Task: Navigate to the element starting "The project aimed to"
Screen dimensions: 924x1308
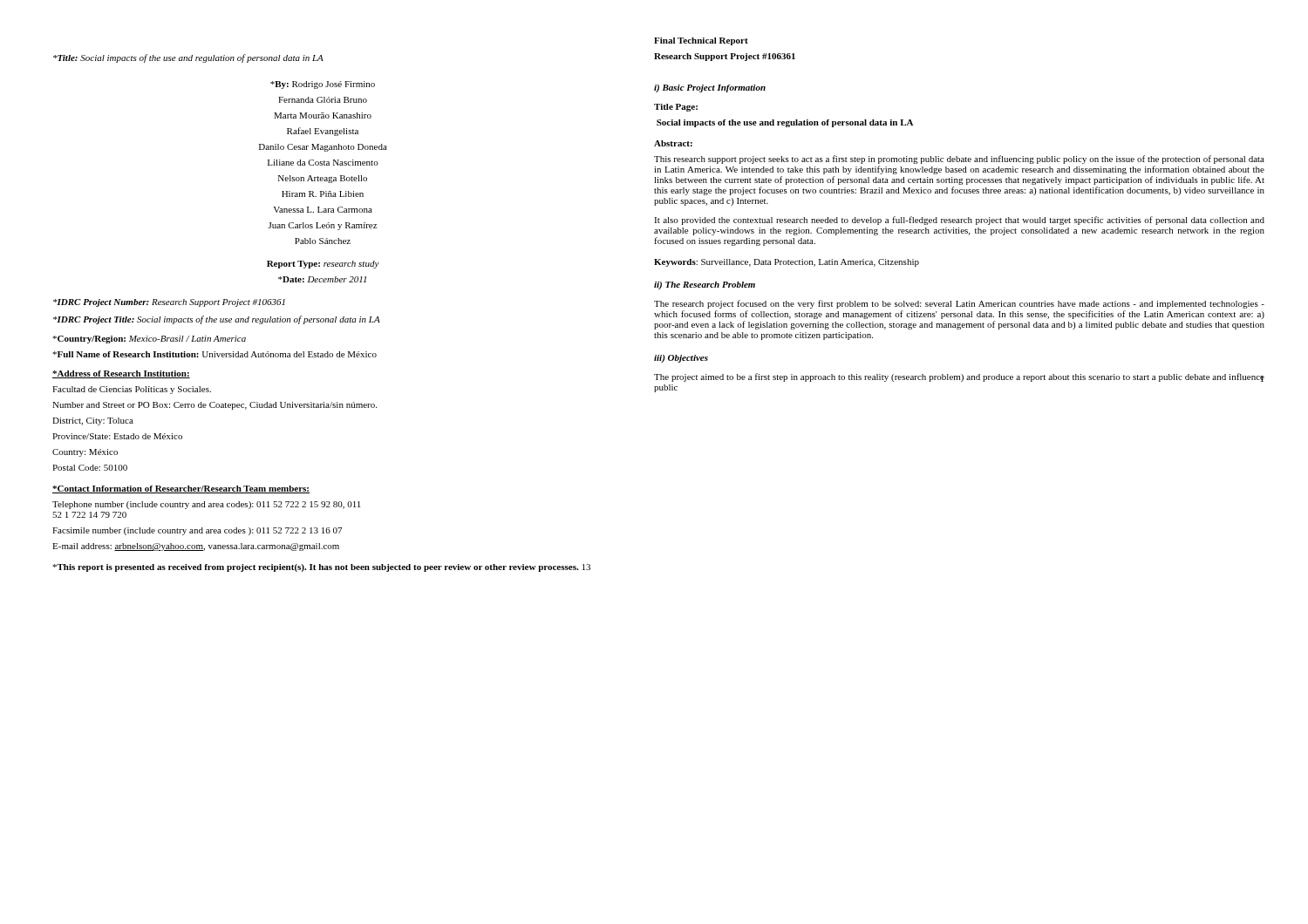Action: click(x=959, y=382)
